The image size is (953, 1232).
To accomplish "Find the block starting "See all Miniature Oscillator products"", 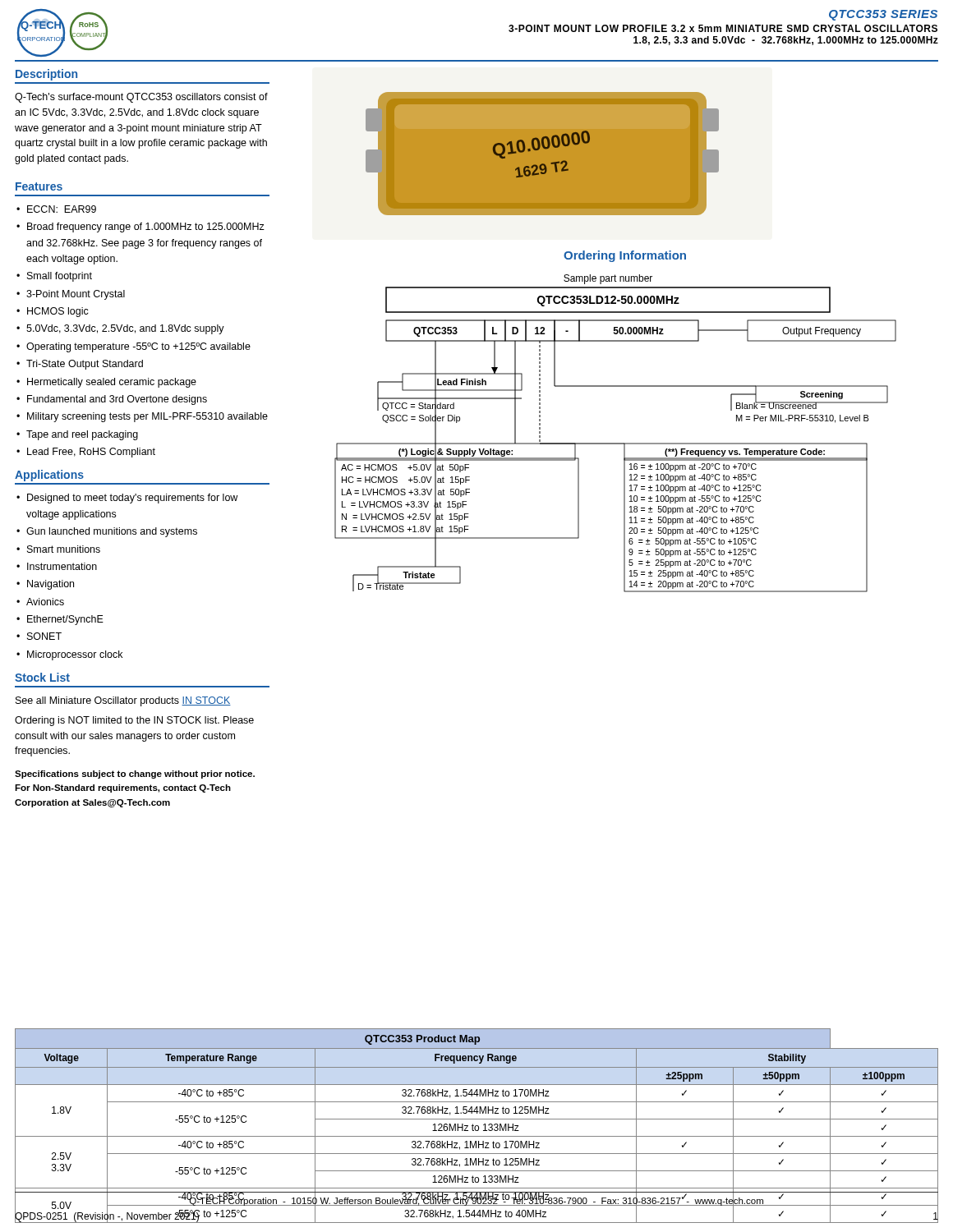I will (x=123, y=701).
